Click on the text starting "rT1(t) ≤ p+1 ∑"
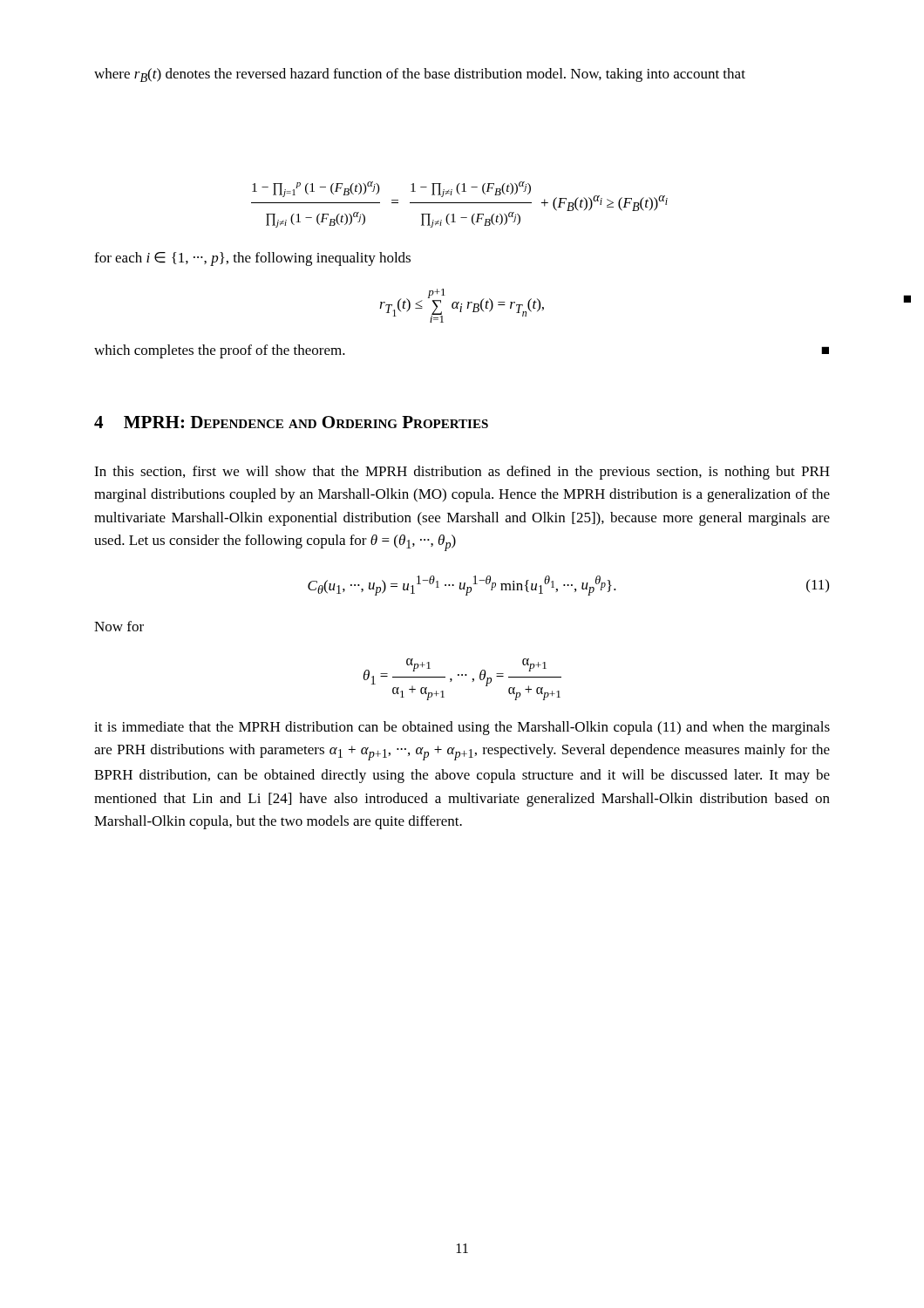This screenshot has width=924, height=1308. pos(462,306)
